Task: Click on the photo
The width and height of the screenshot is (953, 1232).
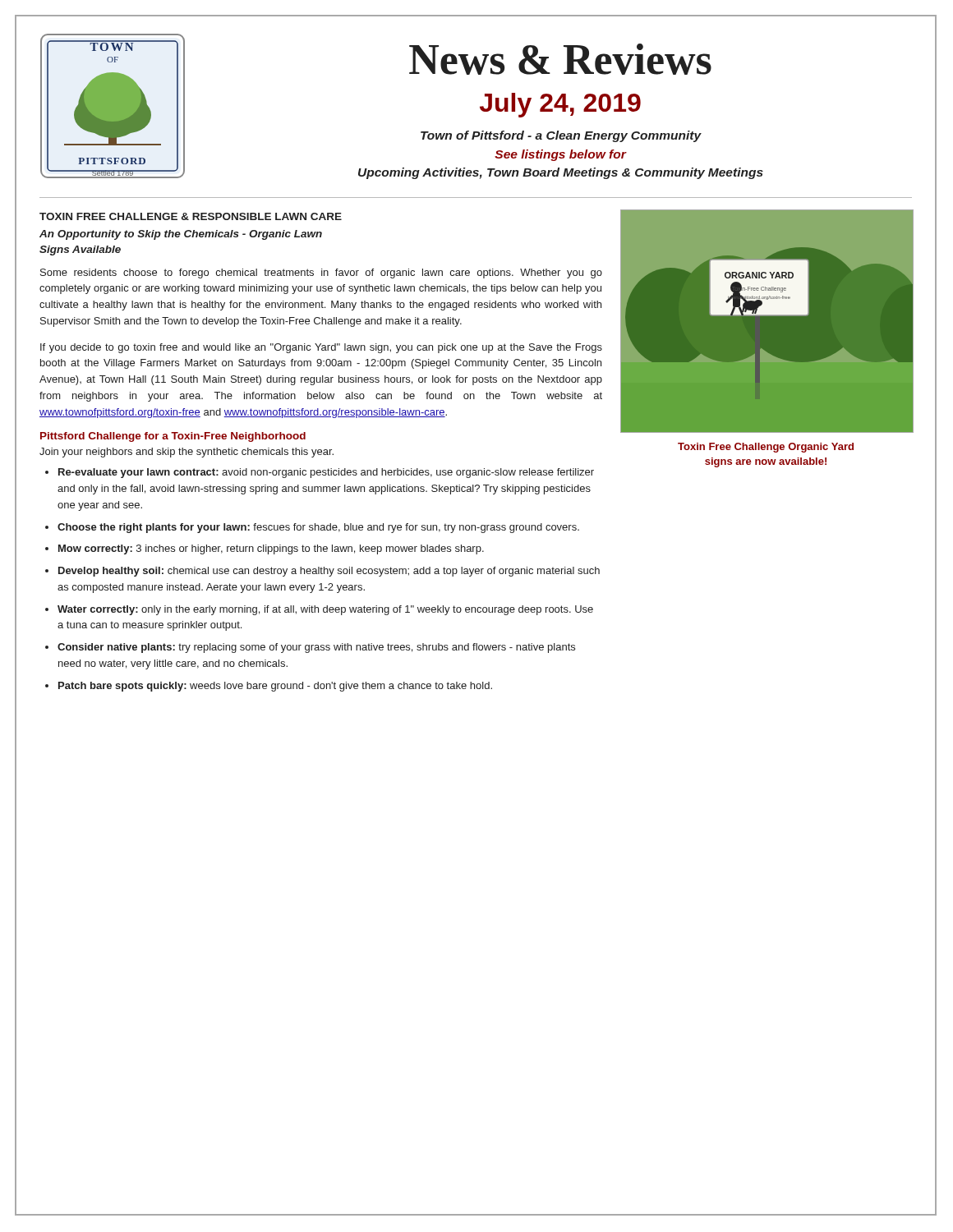Action: pos(766,321)
